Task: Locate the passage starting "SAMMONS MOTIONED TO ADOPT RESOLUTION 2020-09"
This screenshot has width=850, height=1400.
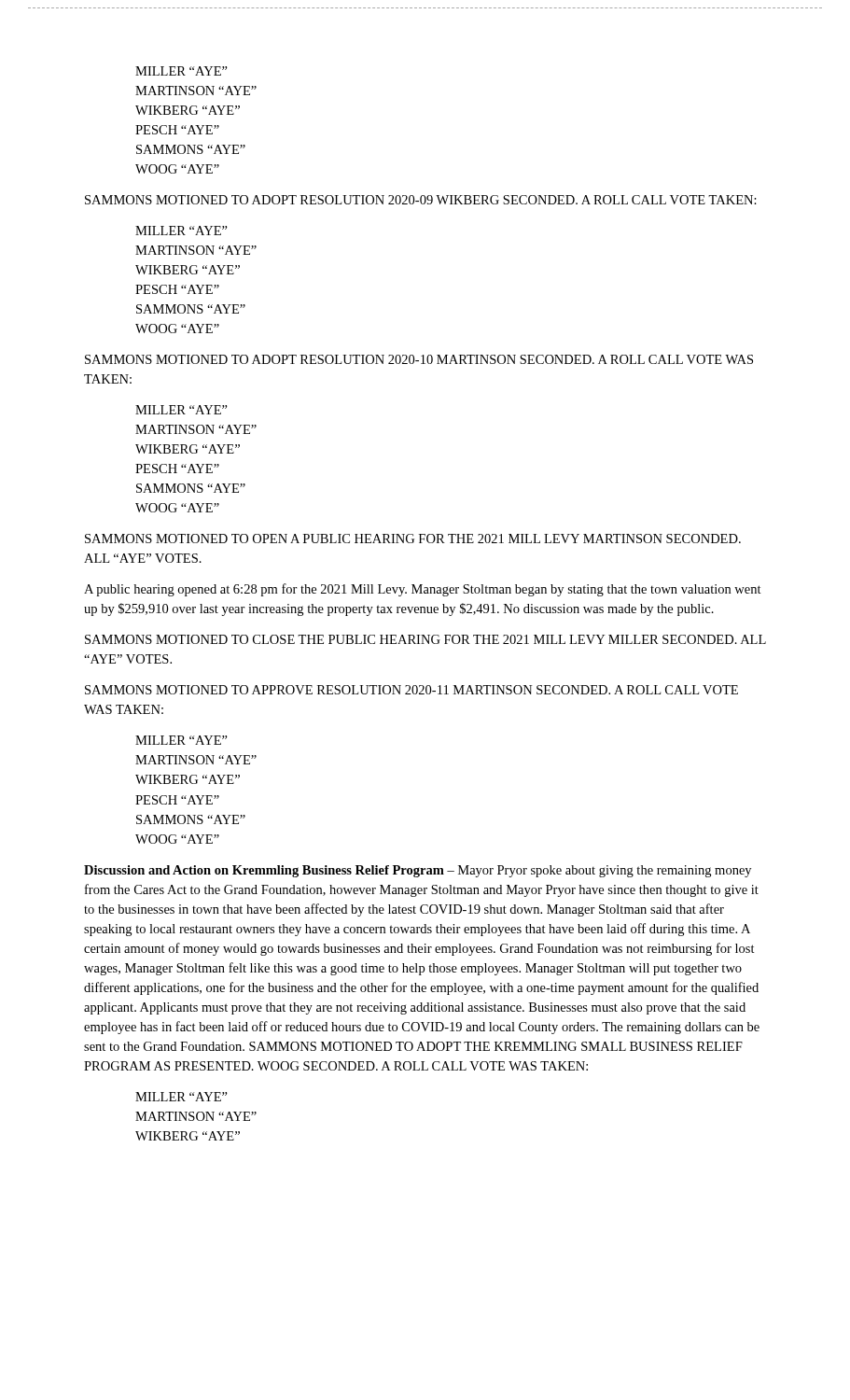Action: [425, 200]
